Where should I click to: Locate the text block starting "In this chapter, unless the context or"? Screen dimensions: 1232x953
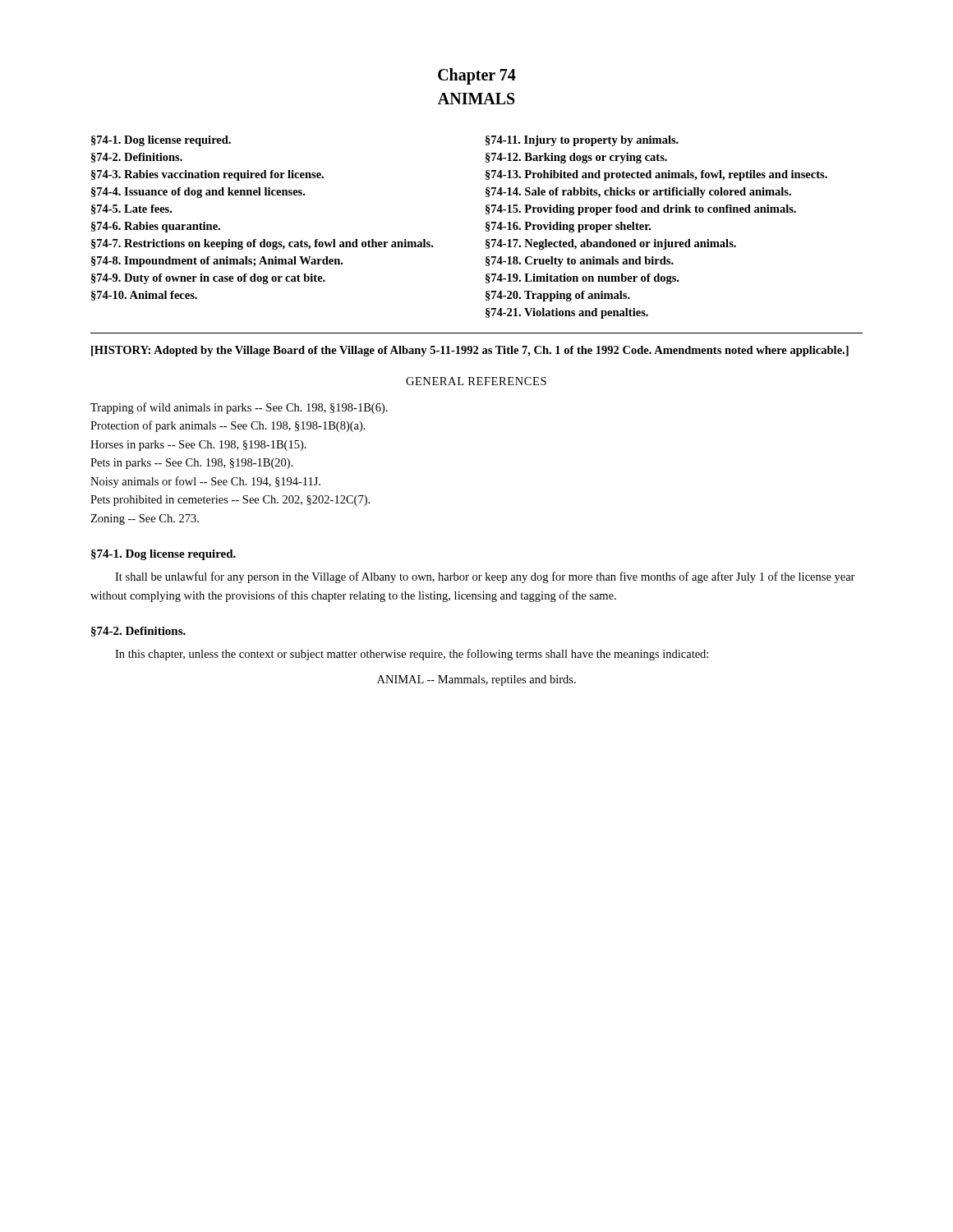coord(412,654)
